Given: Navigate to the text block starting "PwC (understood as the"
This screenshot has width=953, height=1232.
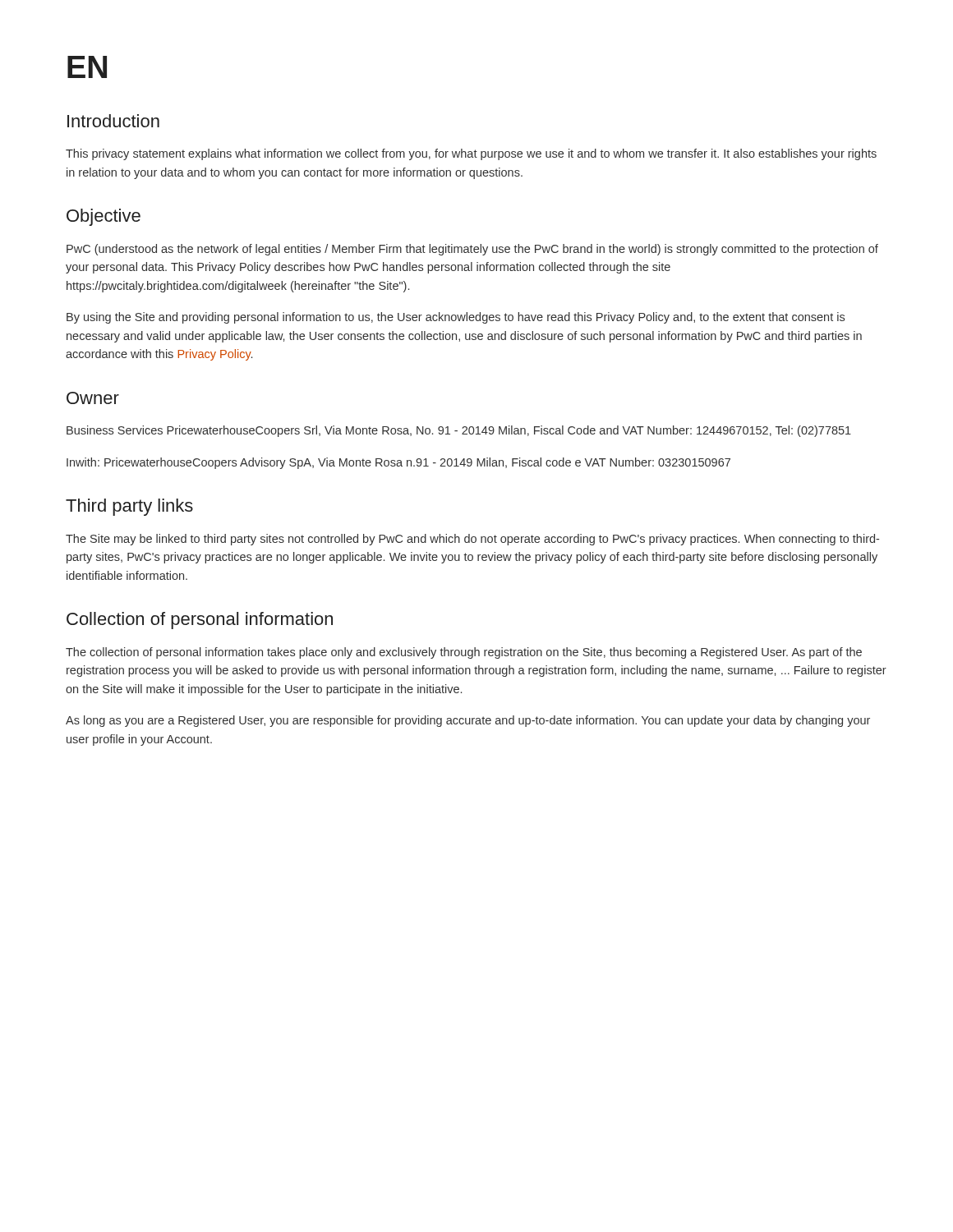Looking at the screenshot, I should tap(476, 267).
